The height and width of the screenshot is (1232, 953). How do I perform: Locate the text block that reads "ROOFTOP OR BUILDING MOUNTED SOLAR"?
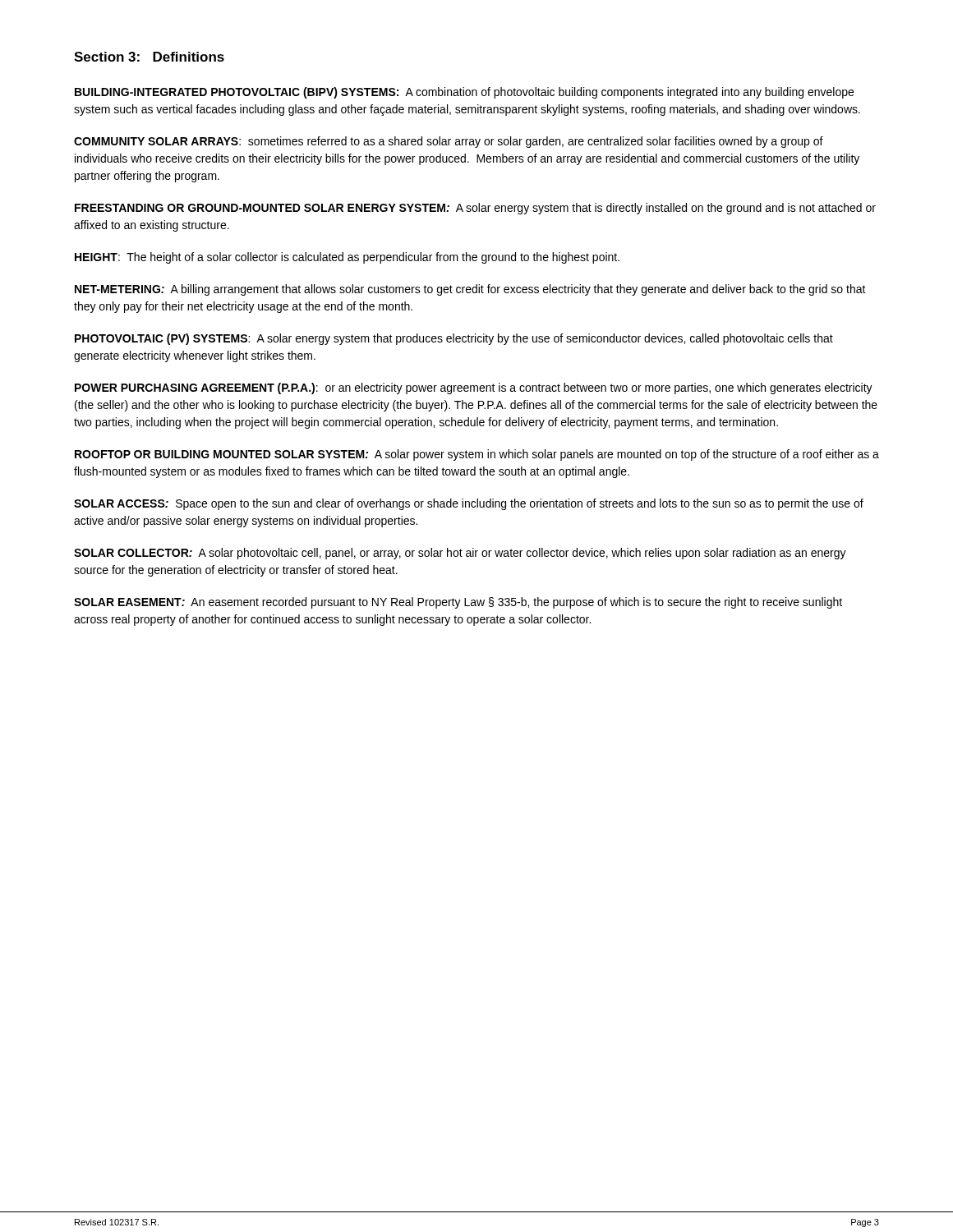(x=476, y=463)
